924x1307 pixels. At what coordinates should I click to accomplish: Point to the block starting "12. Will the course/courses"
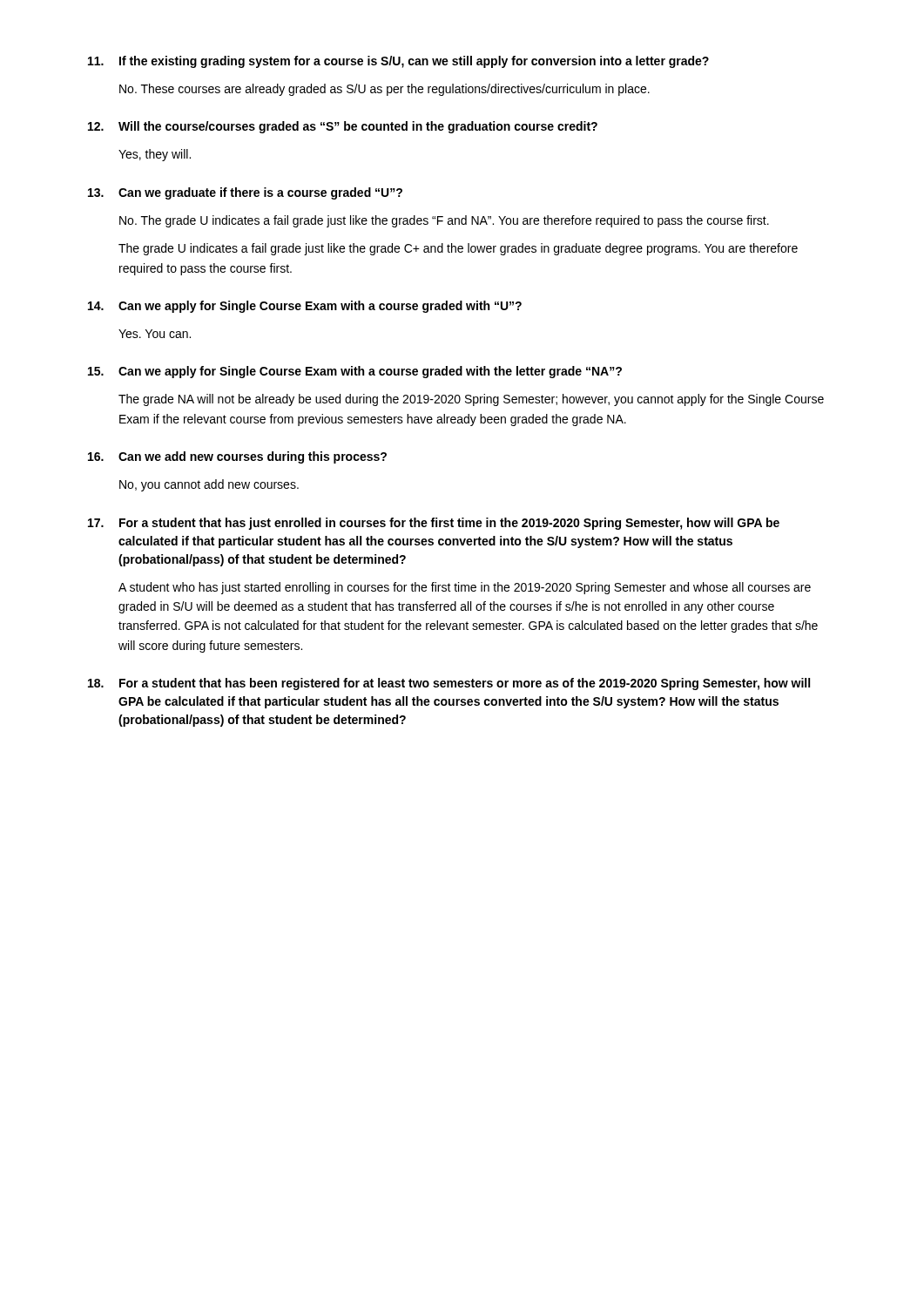pyautogui.click(x=462, y=127)
